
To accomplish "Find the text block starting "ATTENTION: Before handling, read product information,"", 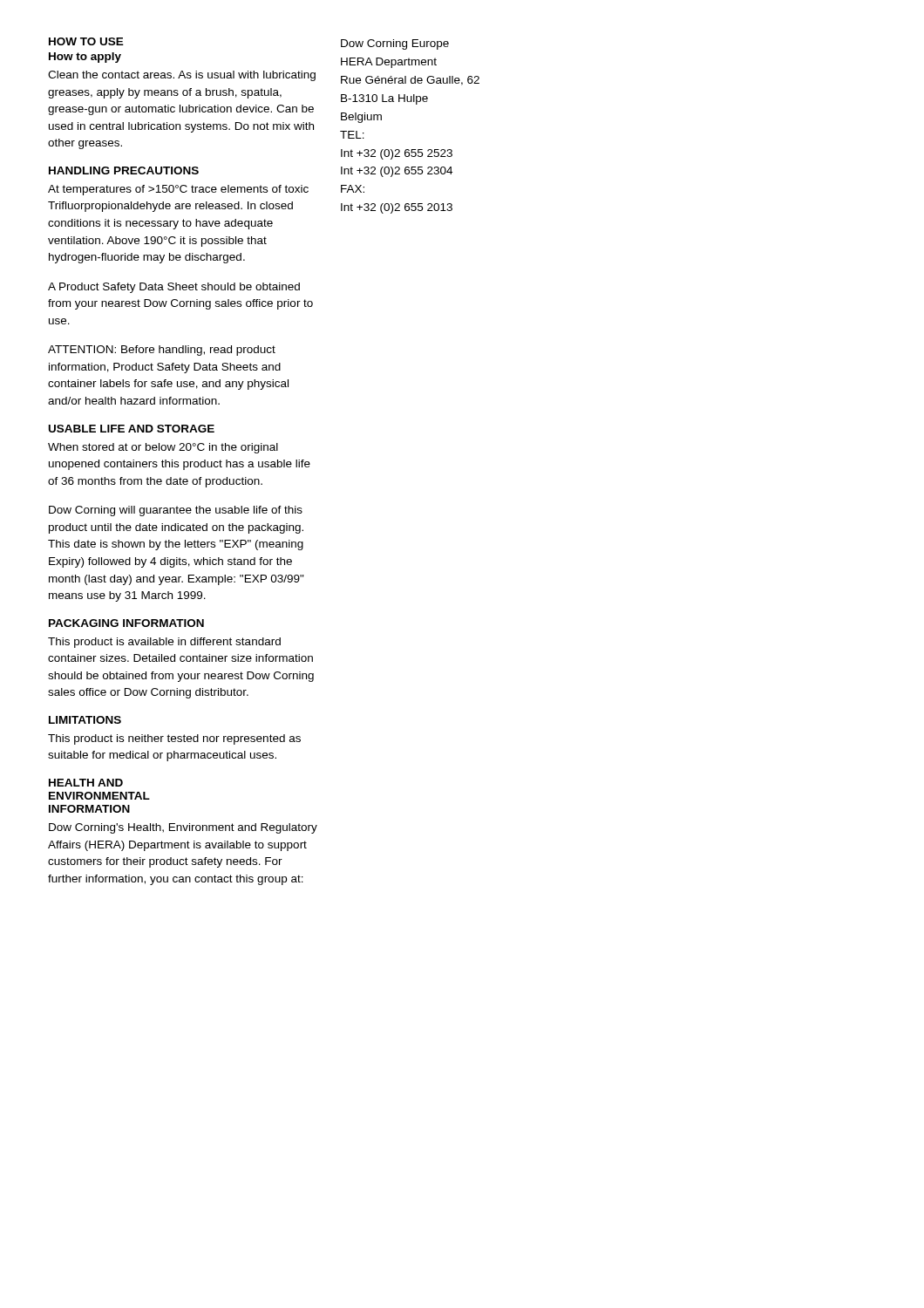I will click(x=169, y=375).
